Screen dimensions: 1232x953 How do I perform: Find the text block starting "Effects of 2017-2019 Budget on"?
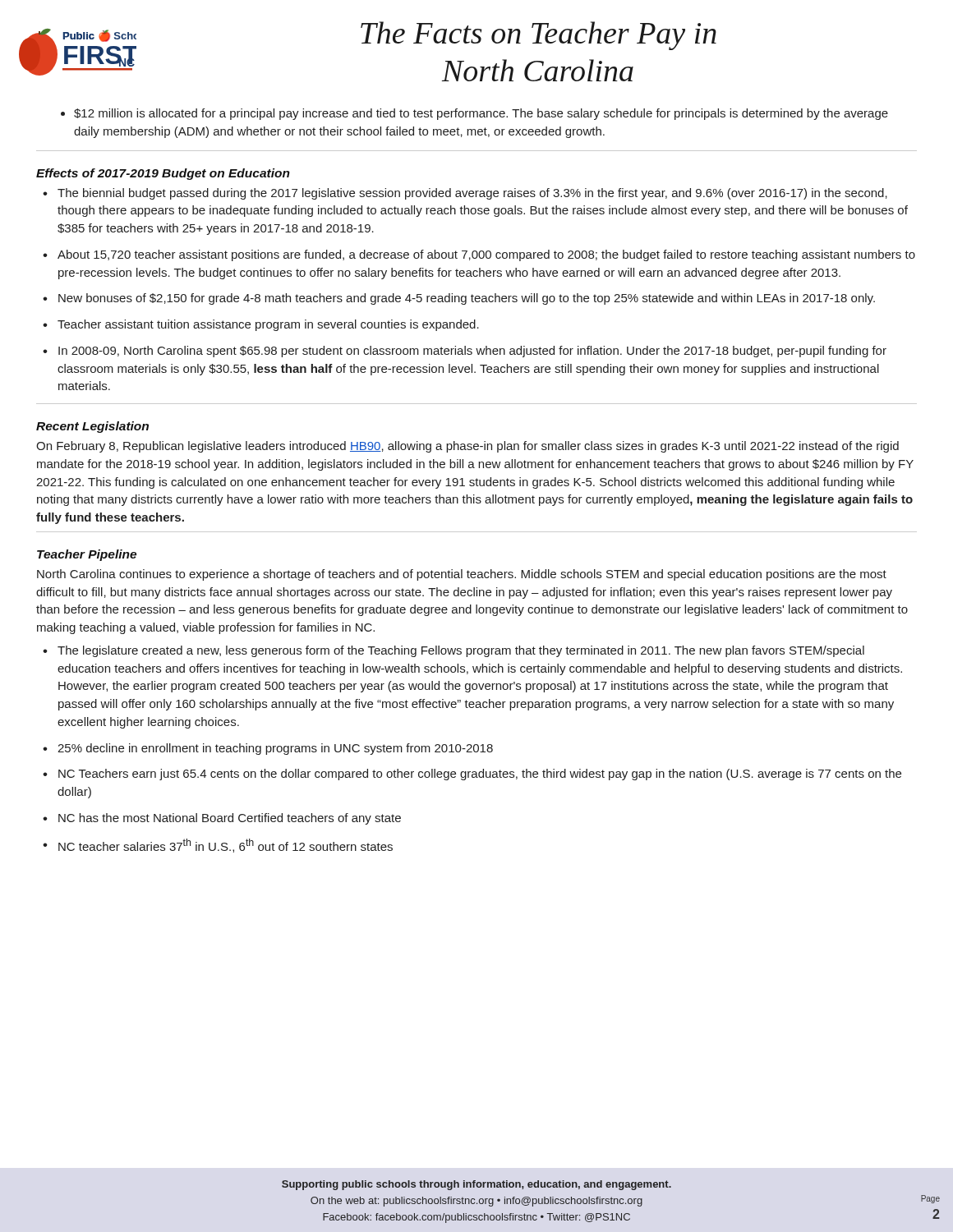tap(163, 173)
